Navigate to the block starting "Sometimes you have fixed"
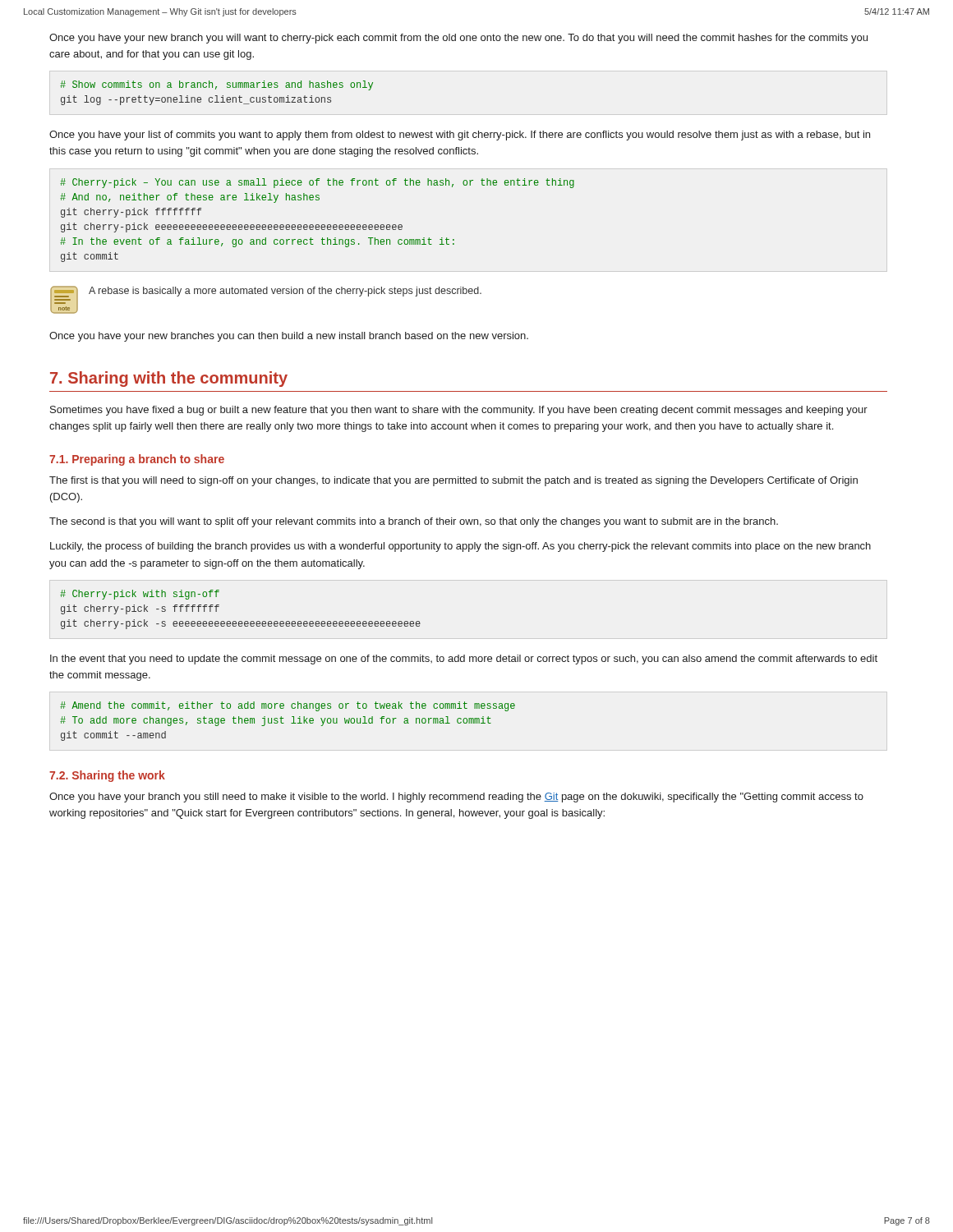The image size is (953, 1232). coord(458,417)
